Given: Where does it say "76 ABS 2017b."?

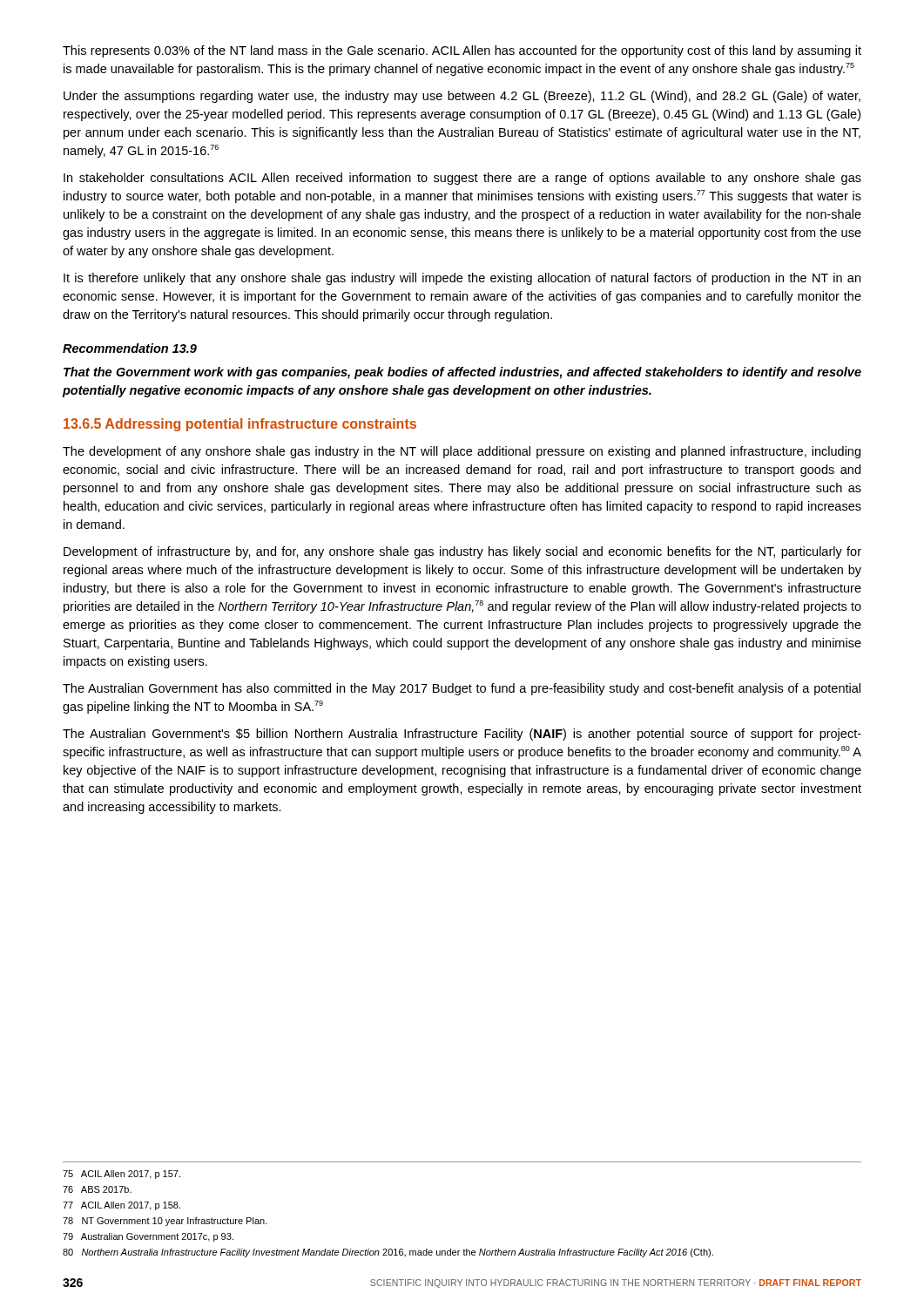Looking at the screenshot, I should [x=97, y=1189].
